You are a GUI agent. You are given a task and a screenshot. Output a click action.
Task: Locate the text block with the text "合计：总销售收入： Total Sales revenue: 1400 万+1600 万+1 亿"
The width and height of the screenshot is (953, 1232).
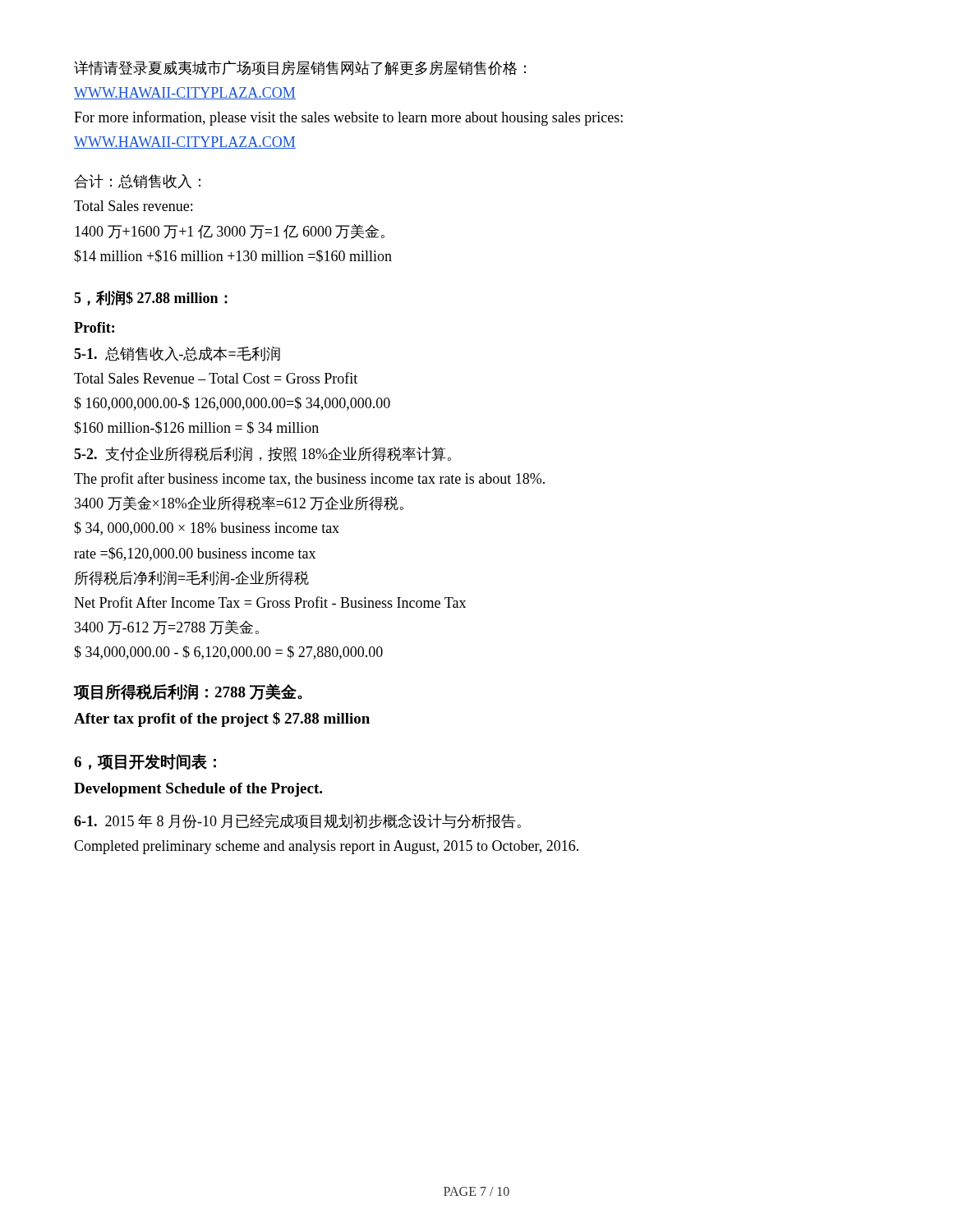[137, 182]
